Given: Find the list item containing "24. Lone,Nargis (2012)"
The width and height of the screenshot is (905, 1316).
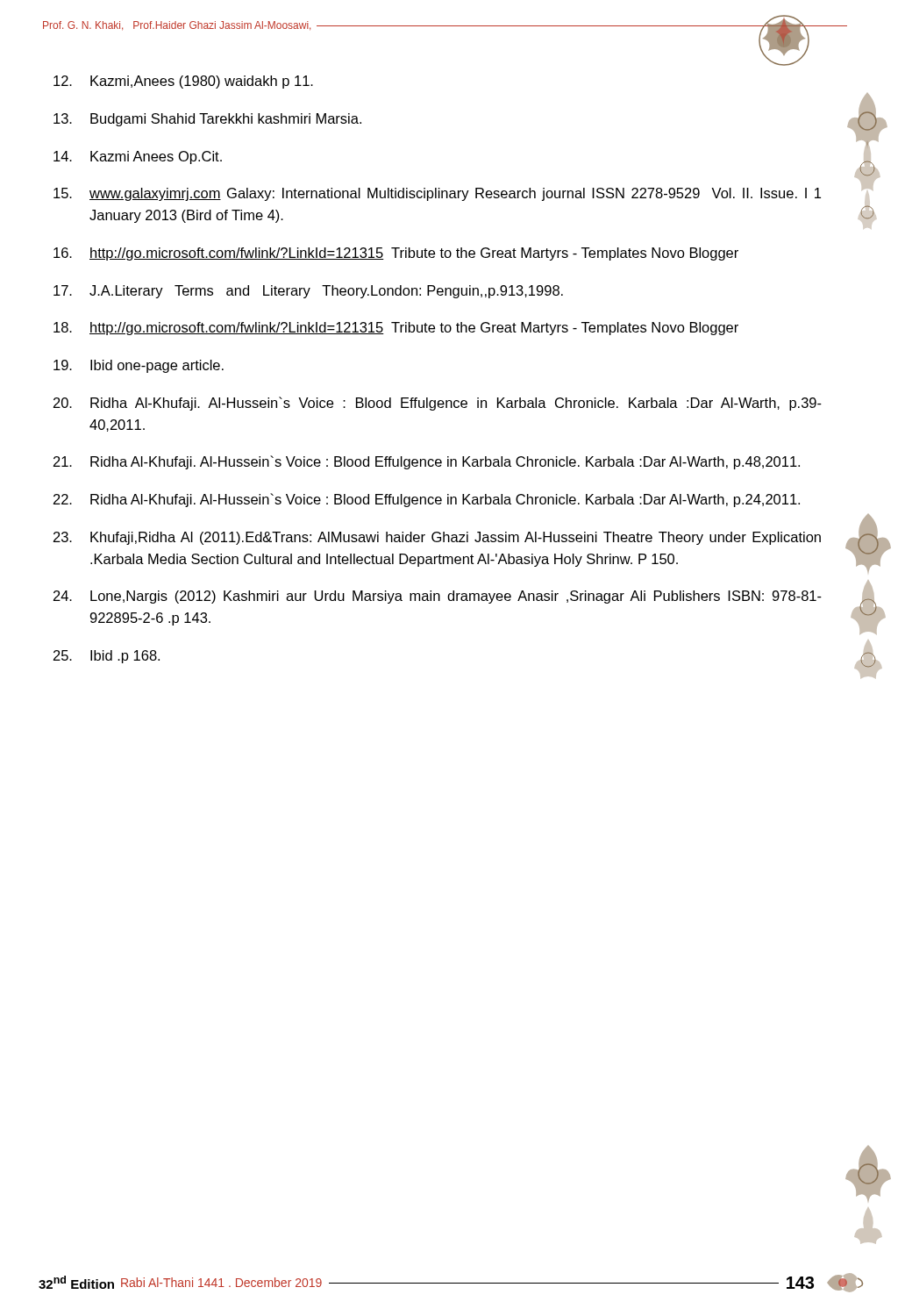Looking at the screenshot, I should pyautogui.click(x=437, y=607).
